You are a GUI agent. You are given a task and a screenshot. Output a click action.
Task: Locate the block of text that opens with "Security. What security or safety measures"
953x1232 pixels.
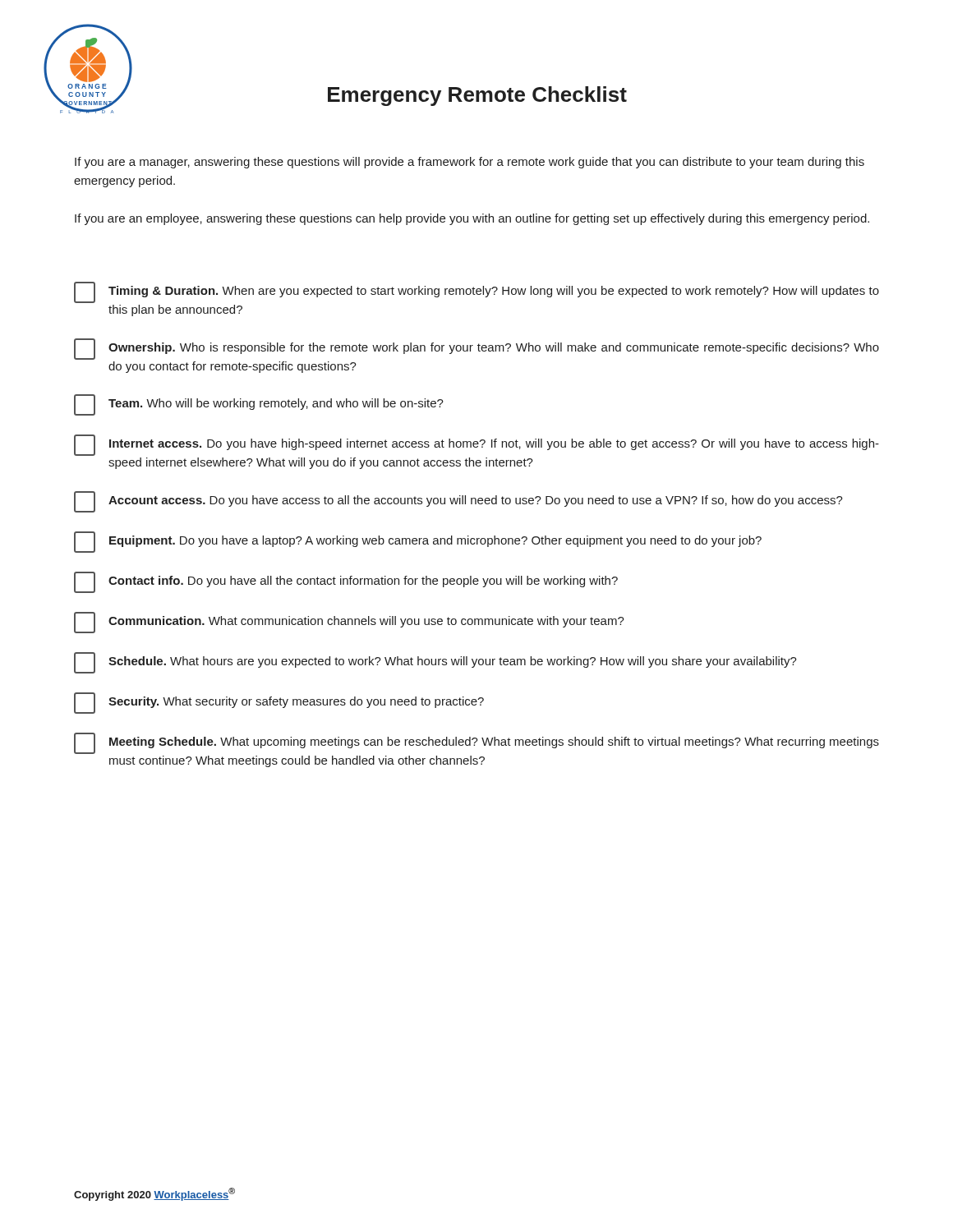coord(476,702)
